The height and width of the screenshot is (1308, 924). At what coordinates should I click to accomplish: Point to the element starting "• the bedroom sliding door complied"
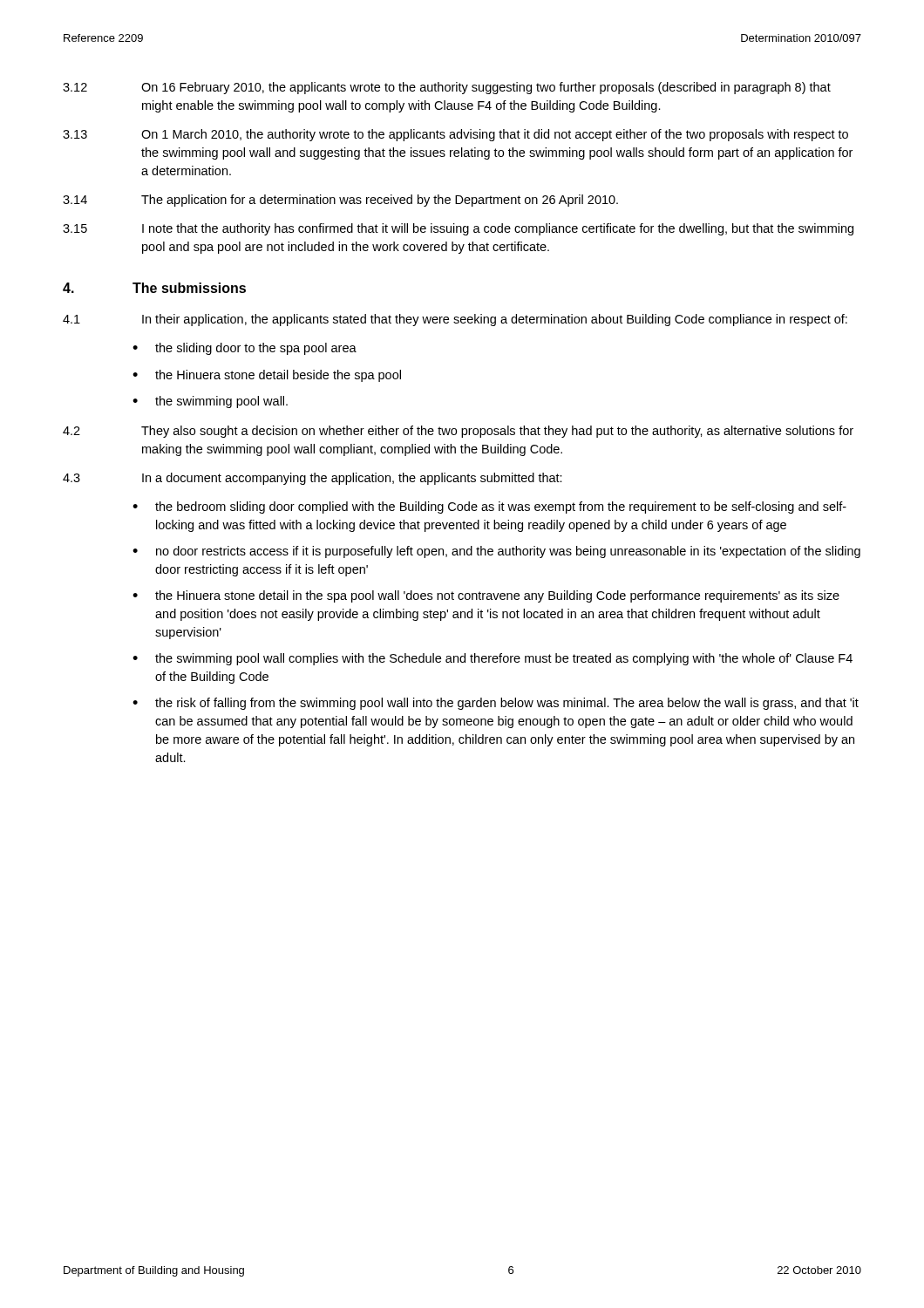click(x=497, y=516)
